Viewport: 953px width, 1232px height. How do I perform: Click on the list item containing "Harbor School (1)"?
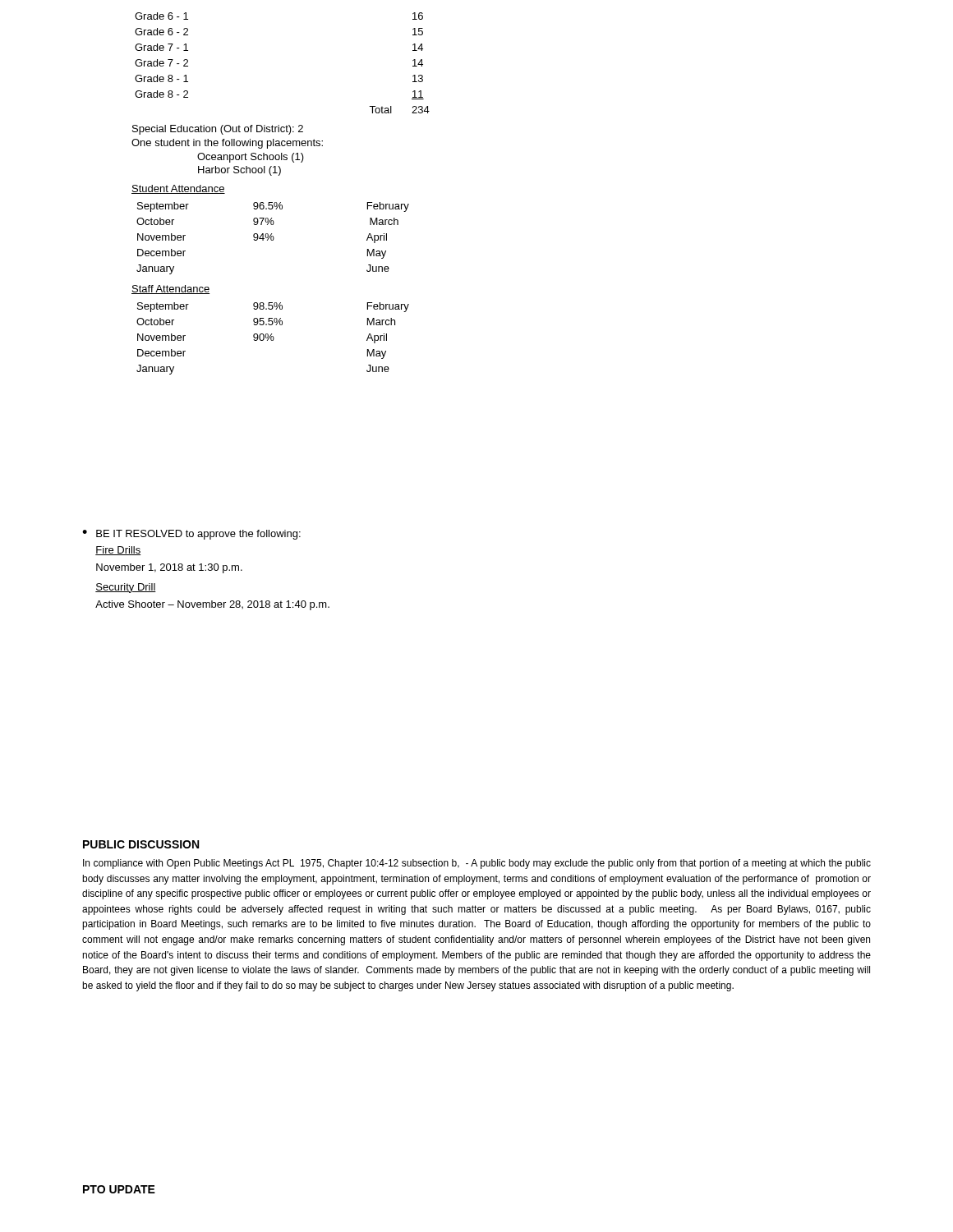(x=239, y=170)
